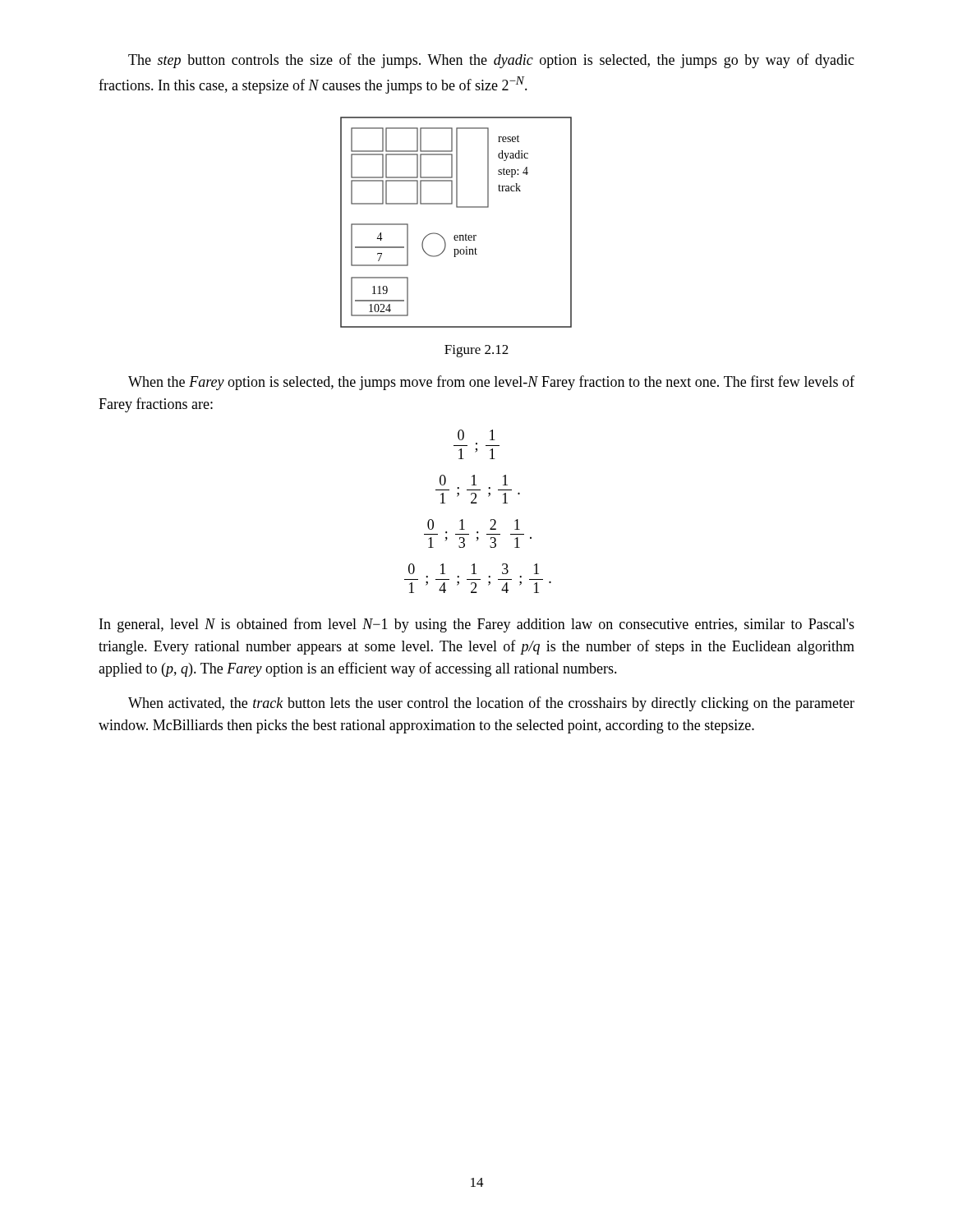Find the text block starting "When activated, the"
This screenshot has height=1232, width=953.
coord(476,714)
